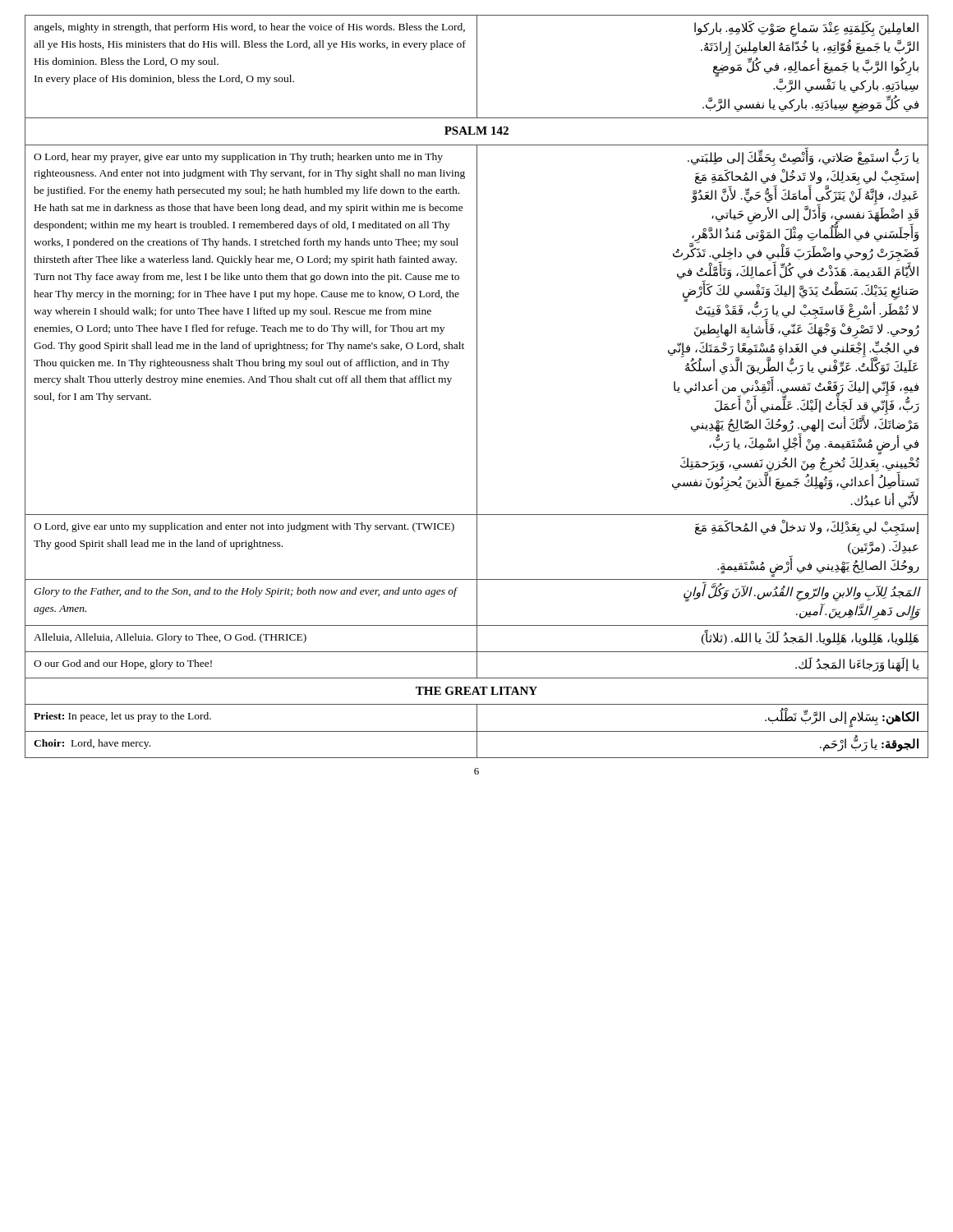Point to the block beginning "يا رَبُّ استَمِعْ صَلاتي، وَأَنْصِتْ بِحَقِّكَ"
953x1232 pixels.
[793, 329]
